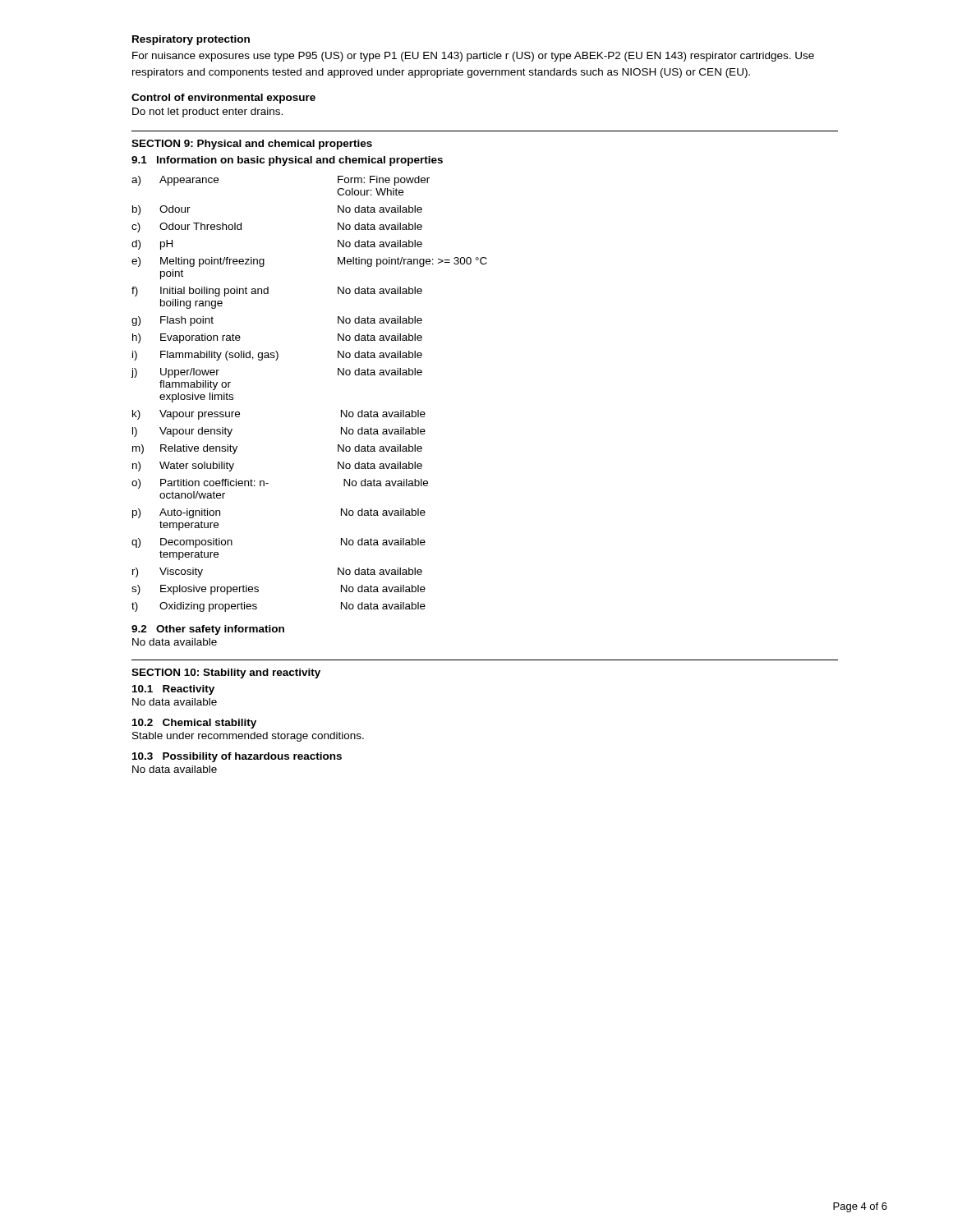953x1232 pixels.
Task: Find the element starting "10.1 Reactivity"
Action: point(173,689)
